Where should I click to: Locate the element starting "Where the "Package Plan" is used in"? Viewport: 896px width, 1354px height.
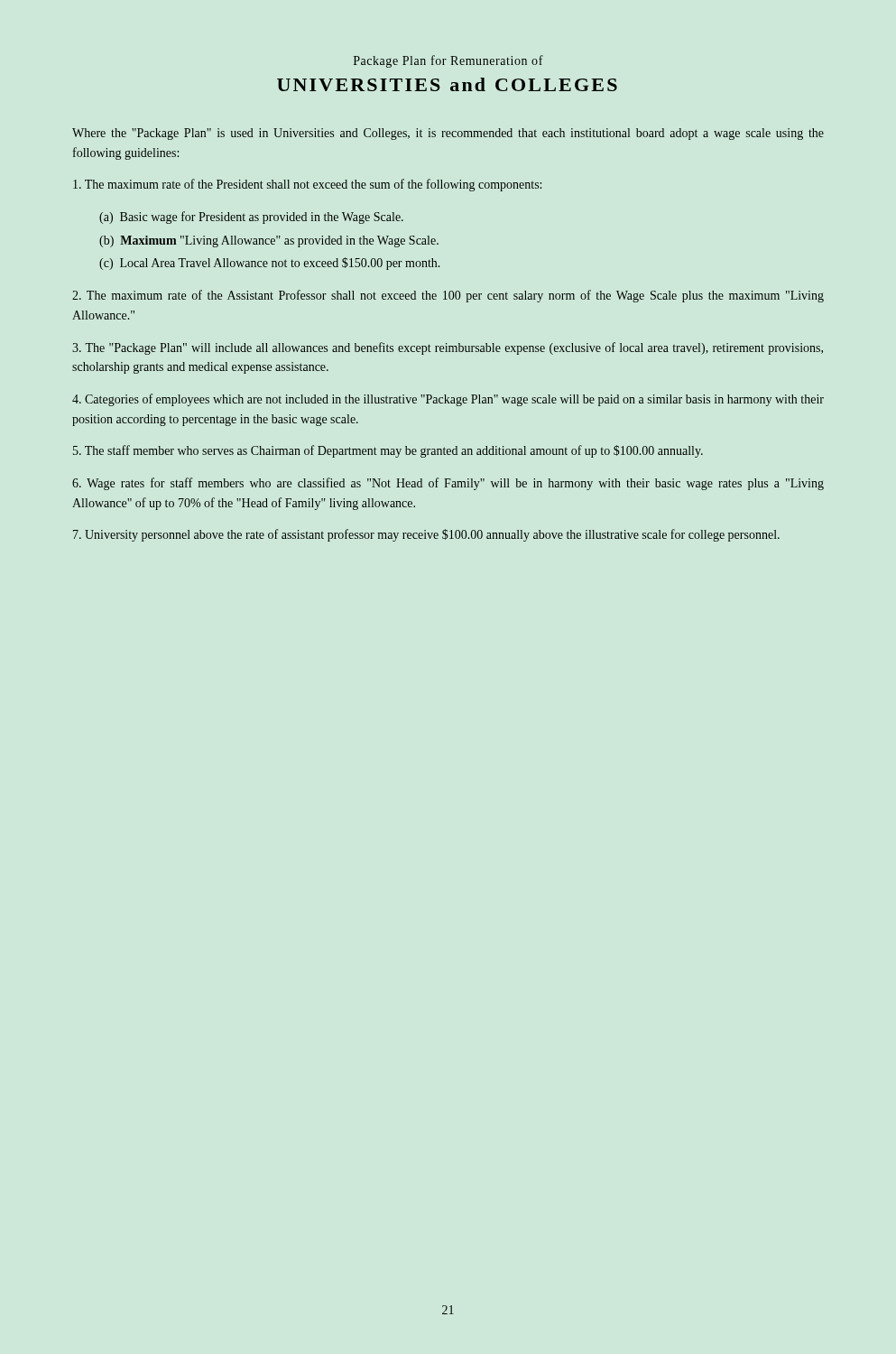(448, 143)
